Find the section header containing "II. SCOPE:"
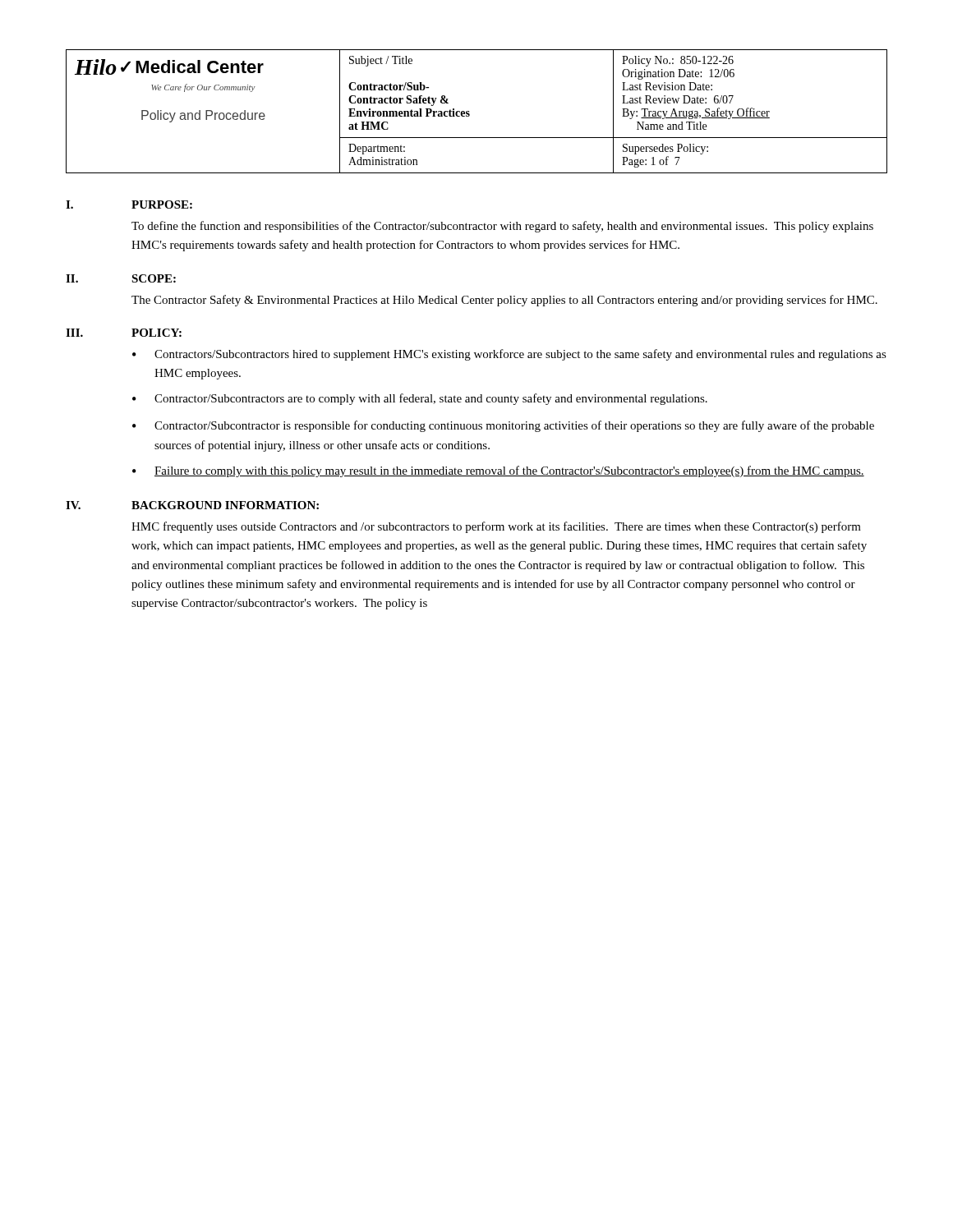 (x=121, y=278)
